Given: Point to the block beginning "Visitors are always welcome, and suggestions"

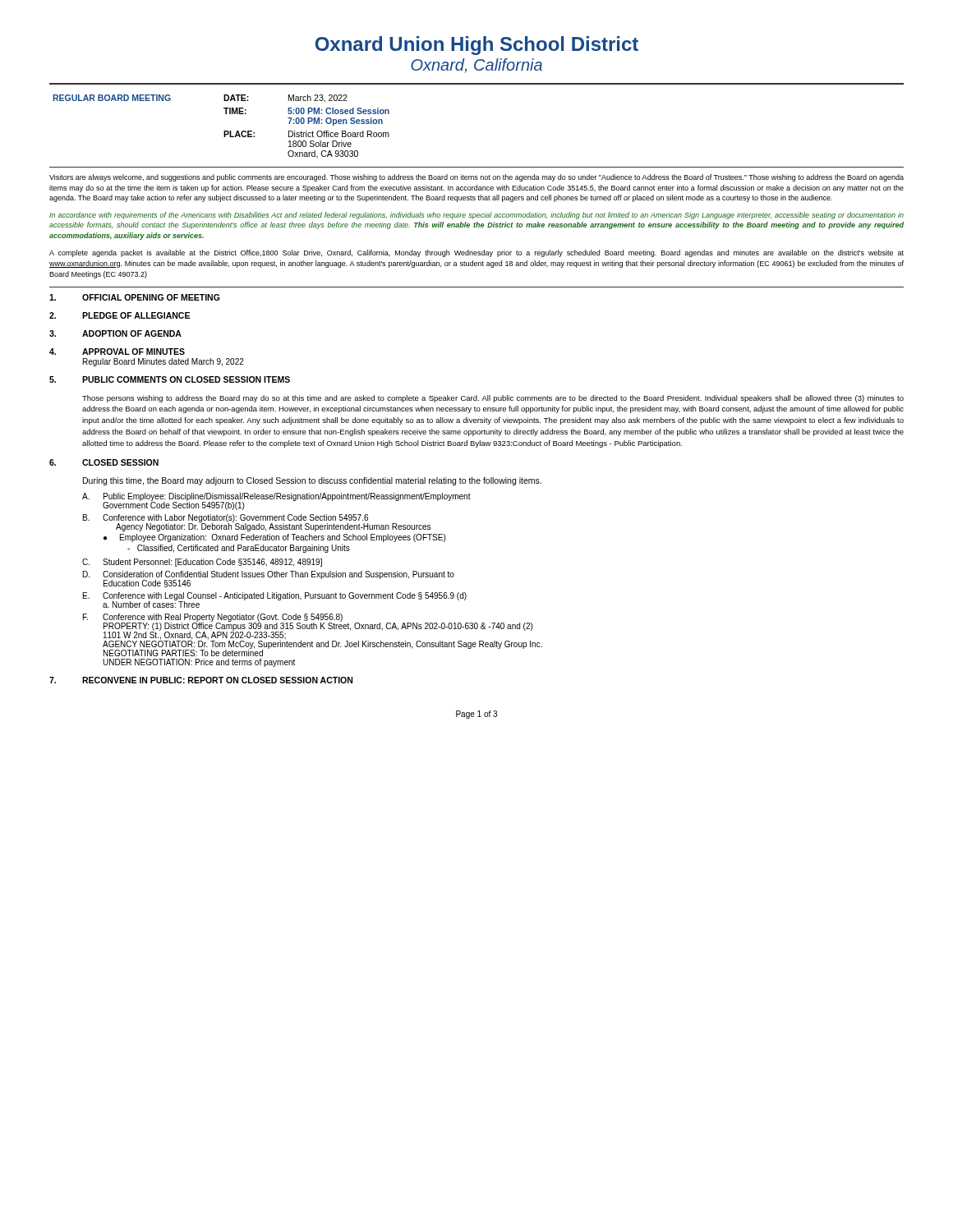Looking at the screenshot, I should click(x=476, y=188).
